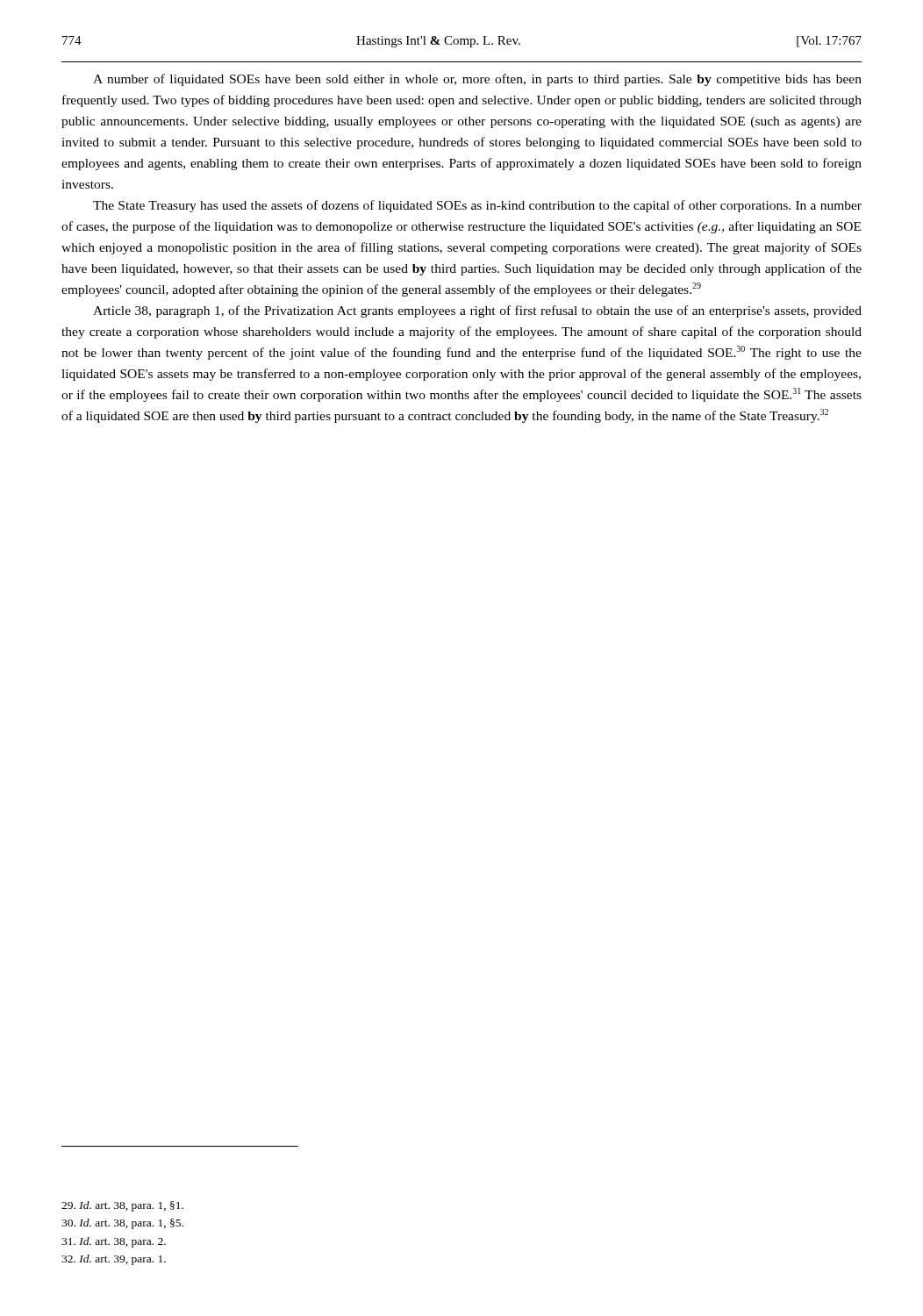Click on the text block with the text "A number of liquidated SOEs have been"

[x=462, y=132]
